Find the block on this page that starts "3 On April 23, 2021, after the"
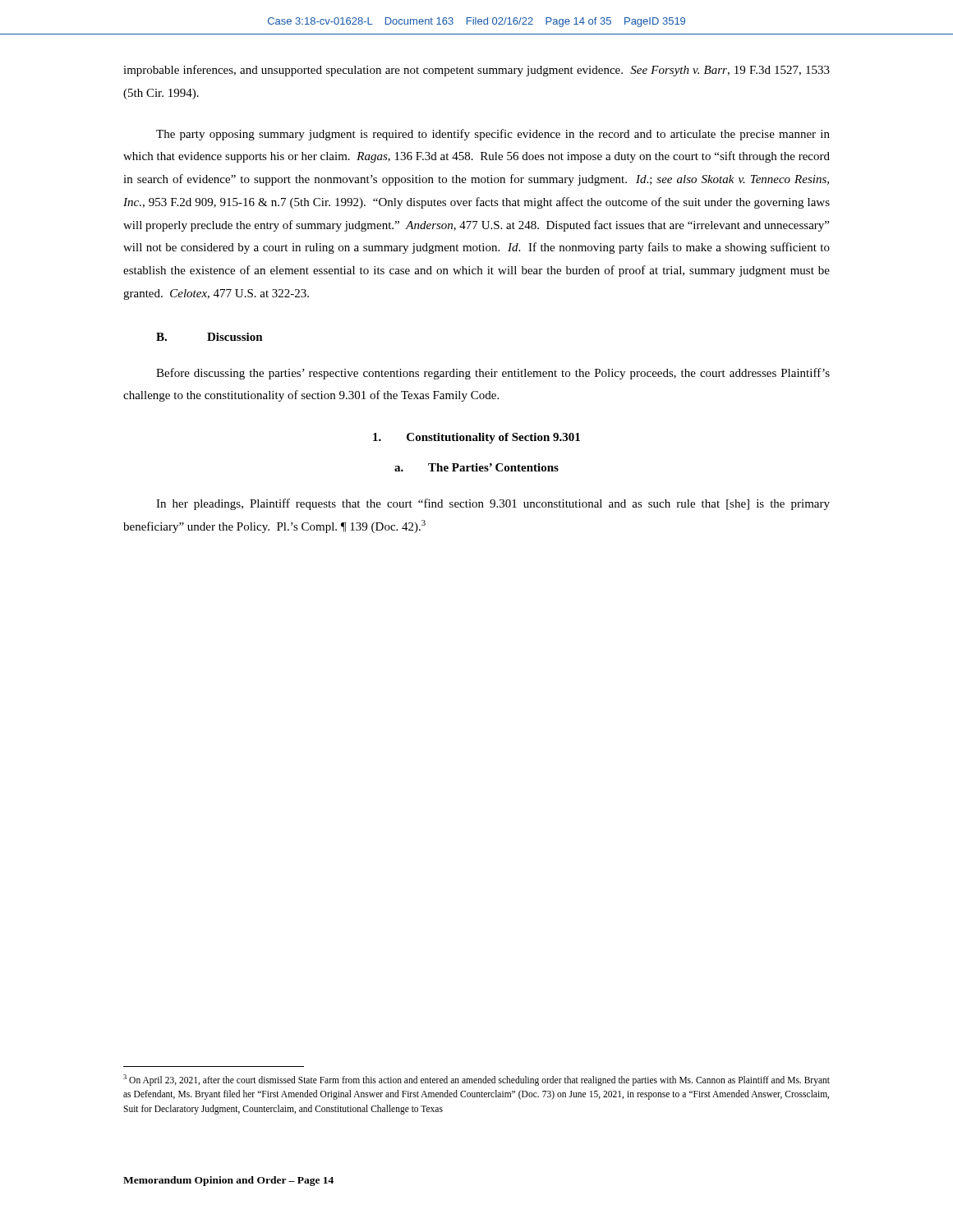The height and width of the screenshot is (1232, 953). [x=476, y=1094]
